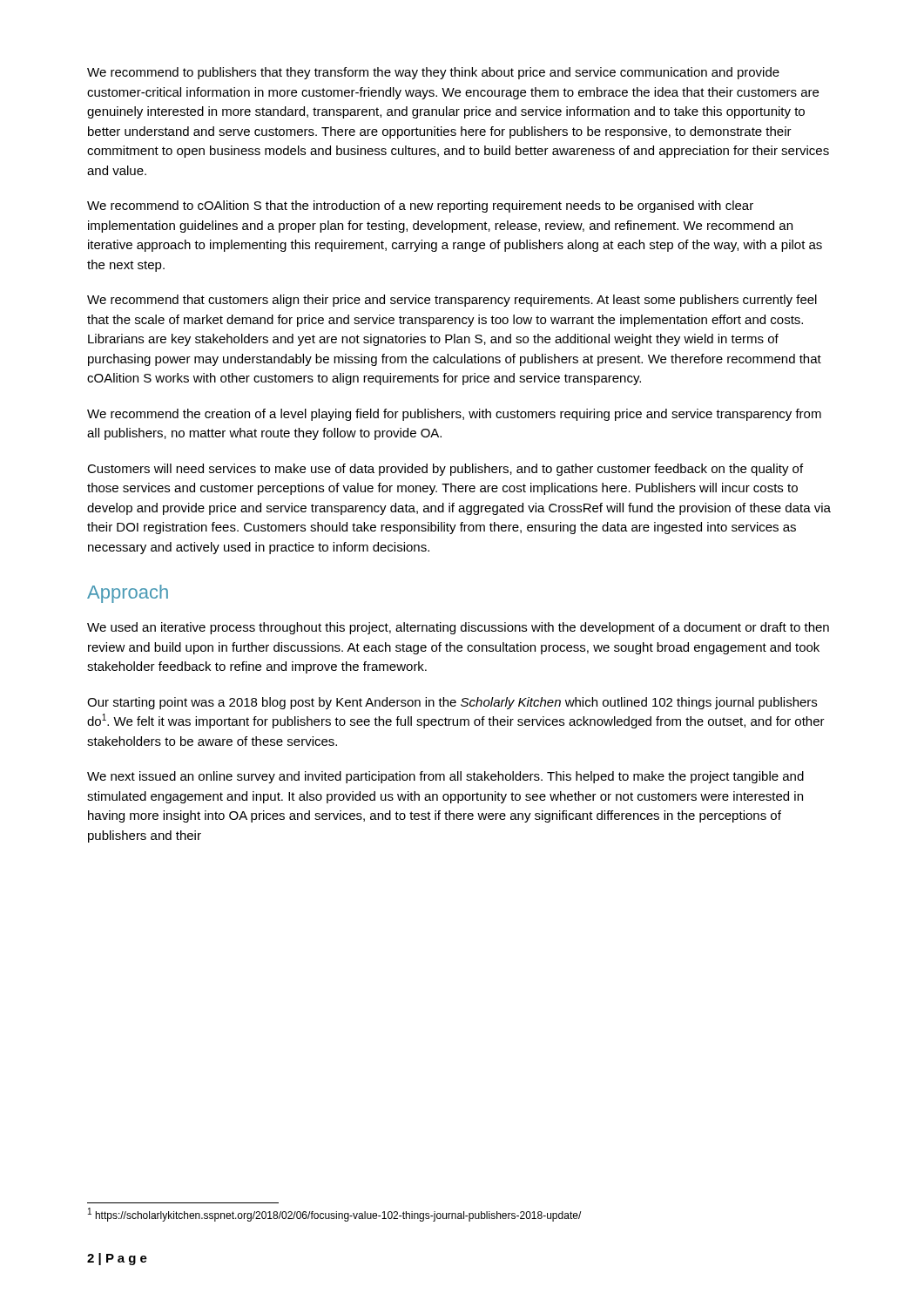Click on the element starting "Our starting point was a 2018"
Image resolution: width=924 pixels, height=1307 pixels.
(x=462, y=722)
